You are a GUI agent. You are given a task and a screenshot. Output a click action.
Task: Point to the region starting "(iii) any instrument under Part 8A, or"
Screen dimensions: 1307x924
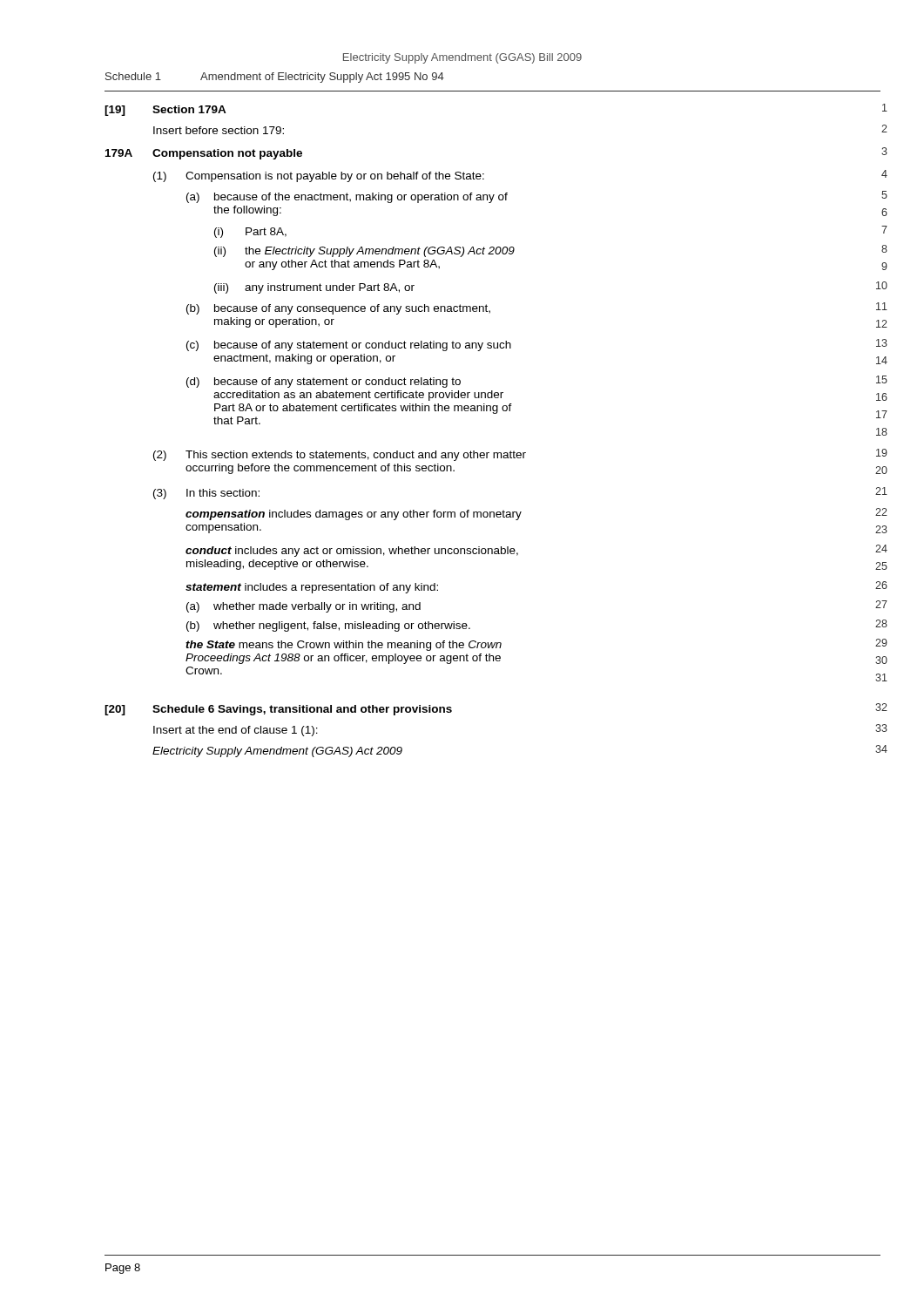click(x=260, y=287)
